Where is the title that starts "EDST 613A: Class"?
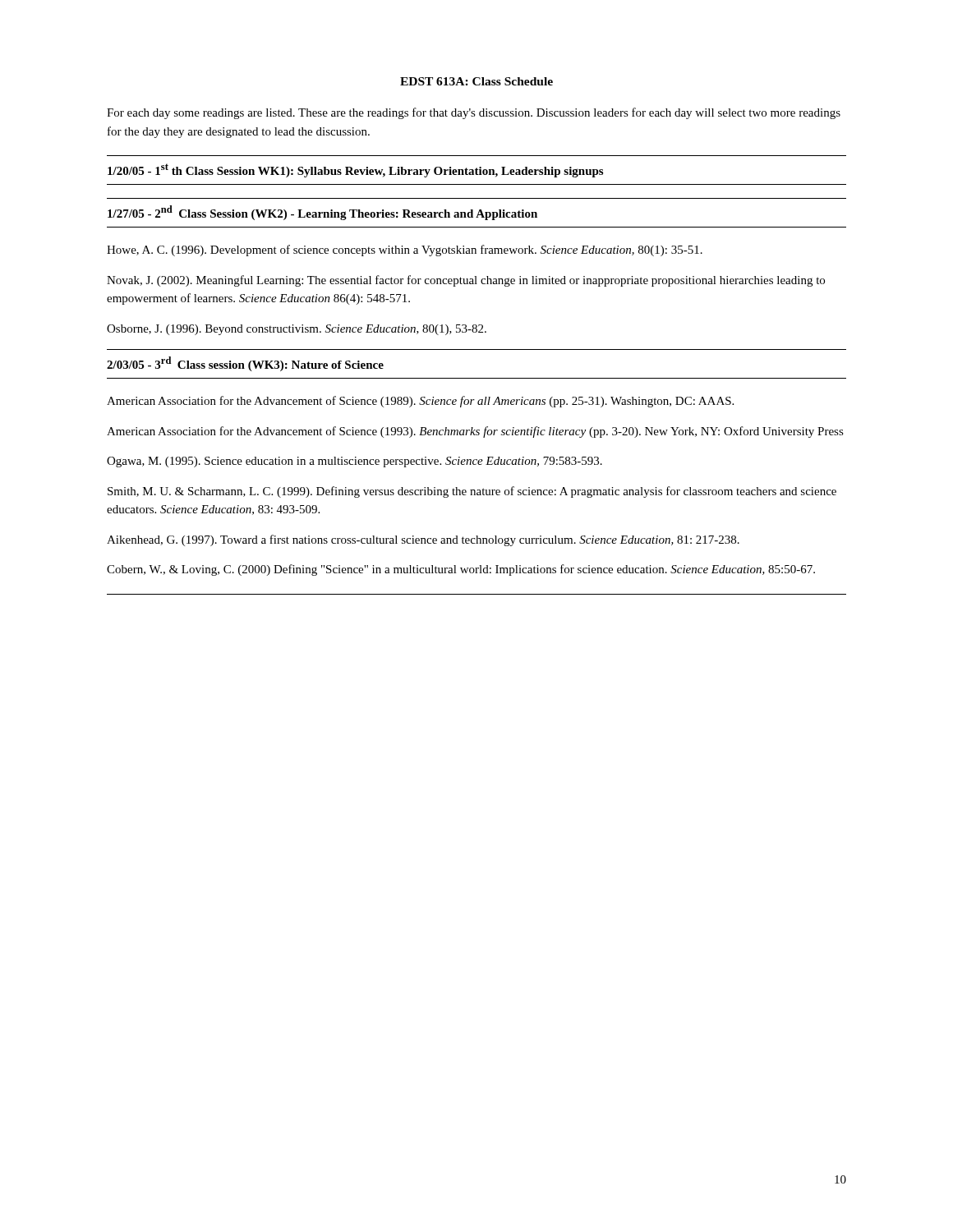This screenshot has height=1232, width=953. pos(476,81)
